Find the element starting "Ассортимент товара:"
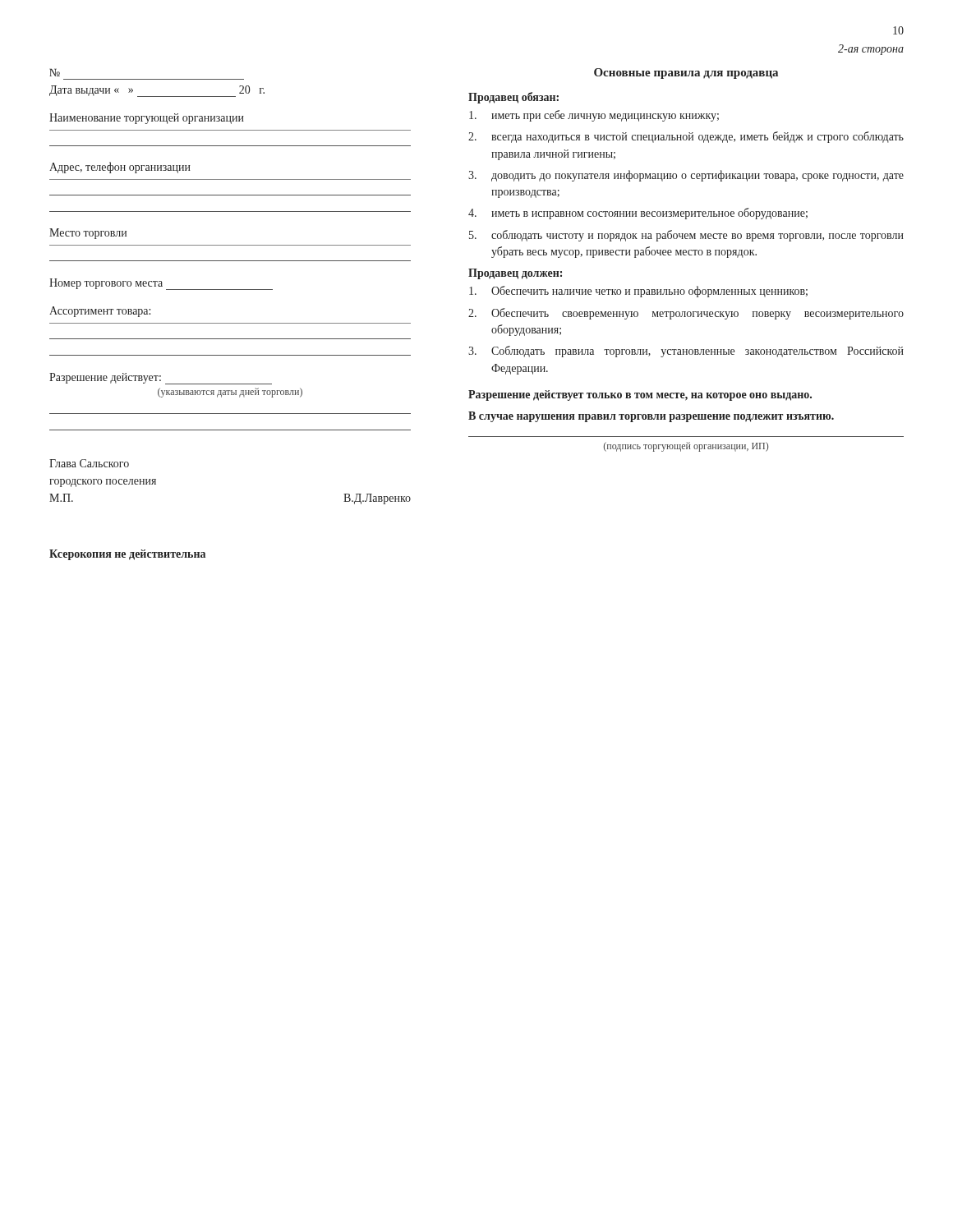 coord(230,330)
